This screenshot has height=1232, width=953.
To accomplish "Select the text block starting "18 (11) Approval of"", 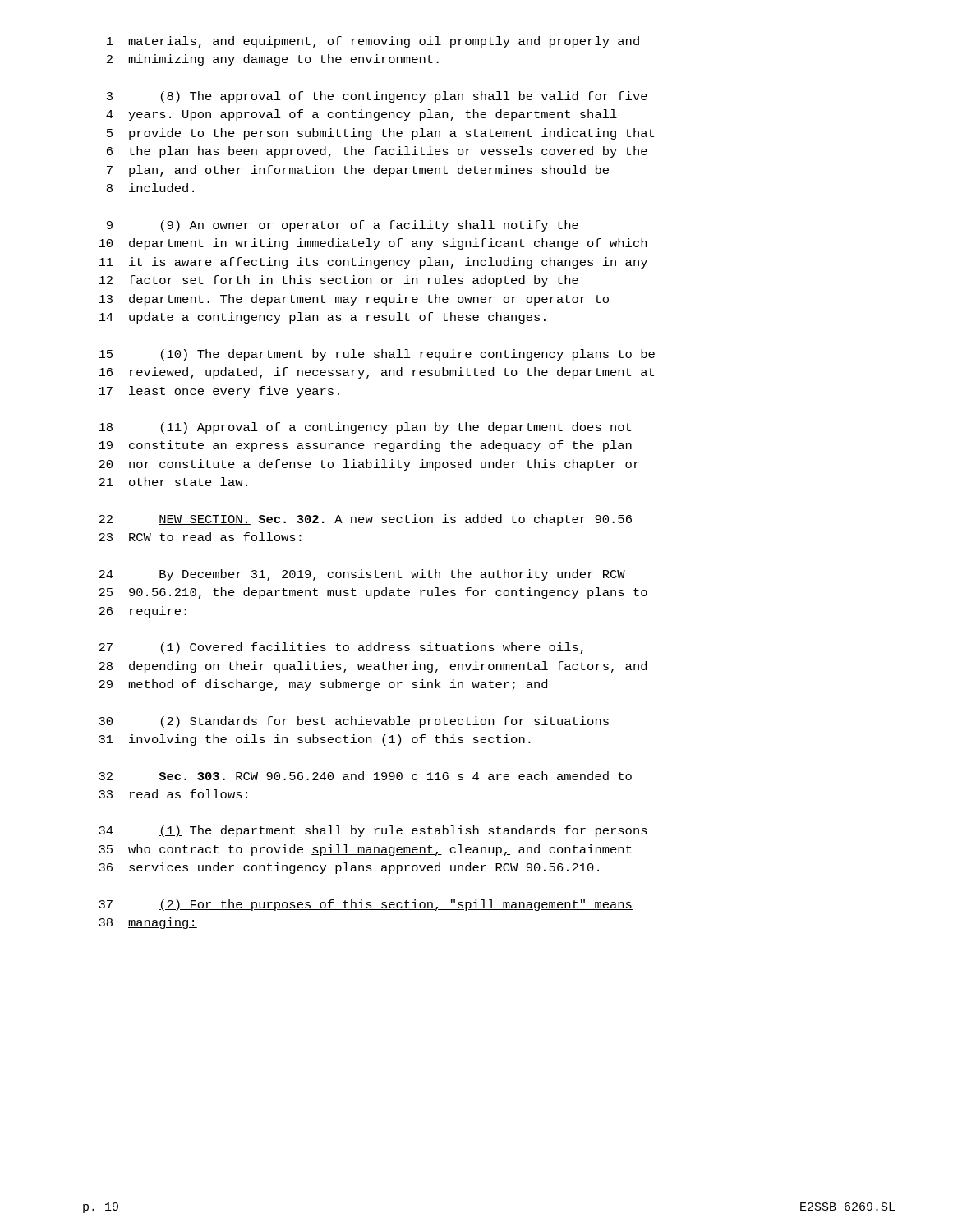I will point(489,456).
